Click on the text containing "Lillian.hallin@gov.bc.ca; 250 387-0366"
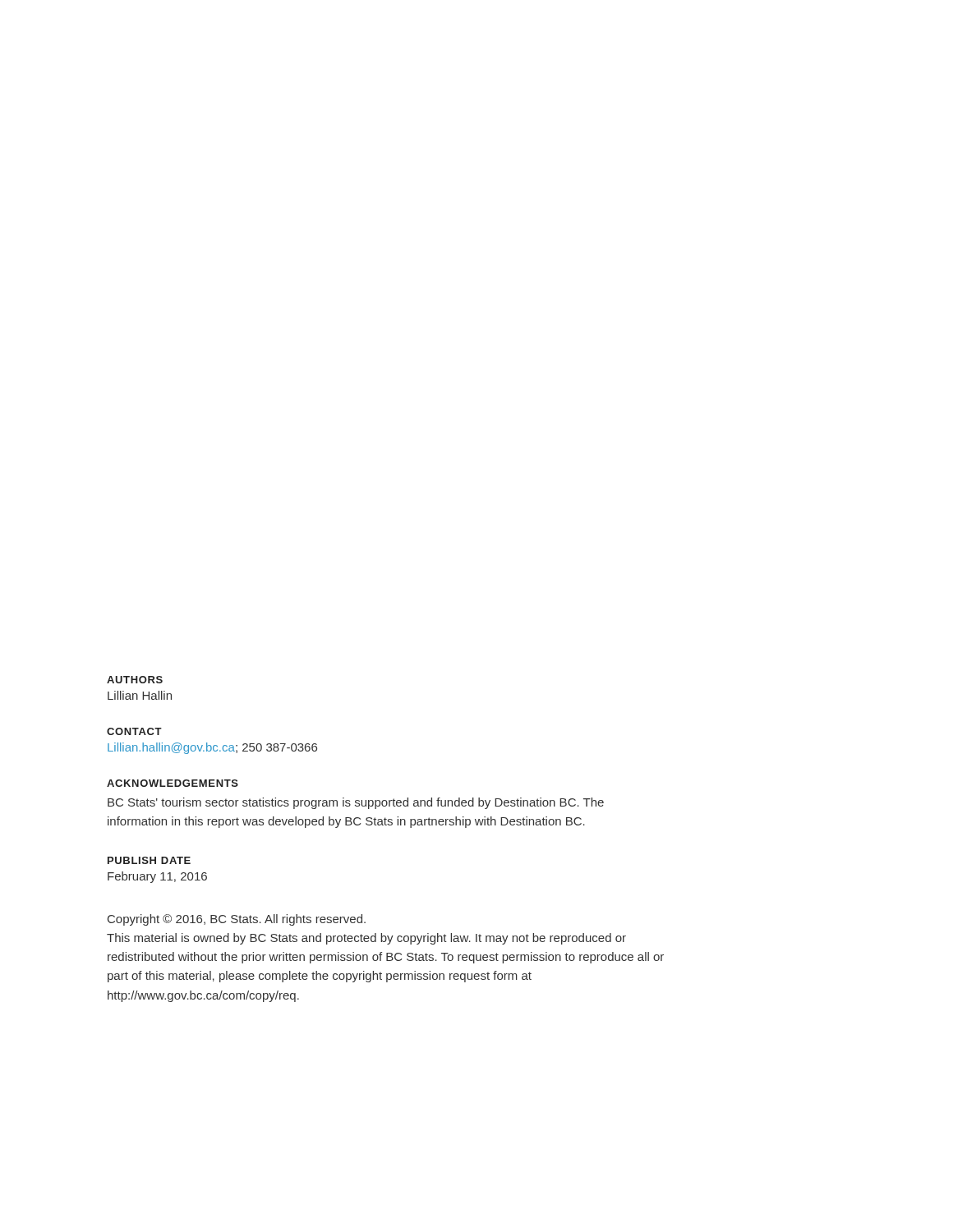Image resolution: width=953 pixels, height=1232 pixels. (212, 747)
